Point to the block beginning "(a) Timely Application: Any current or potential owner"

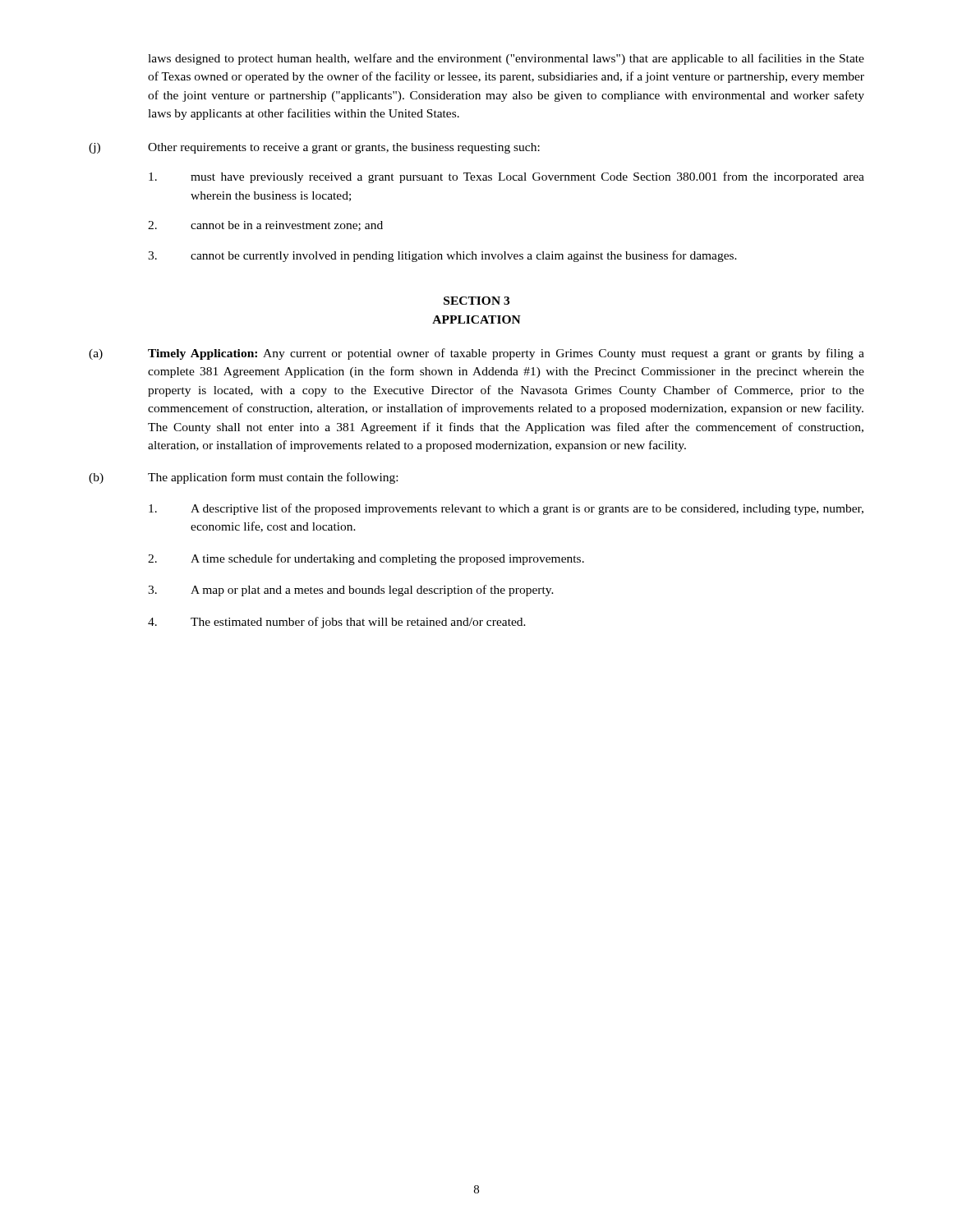tap(476, 399)
